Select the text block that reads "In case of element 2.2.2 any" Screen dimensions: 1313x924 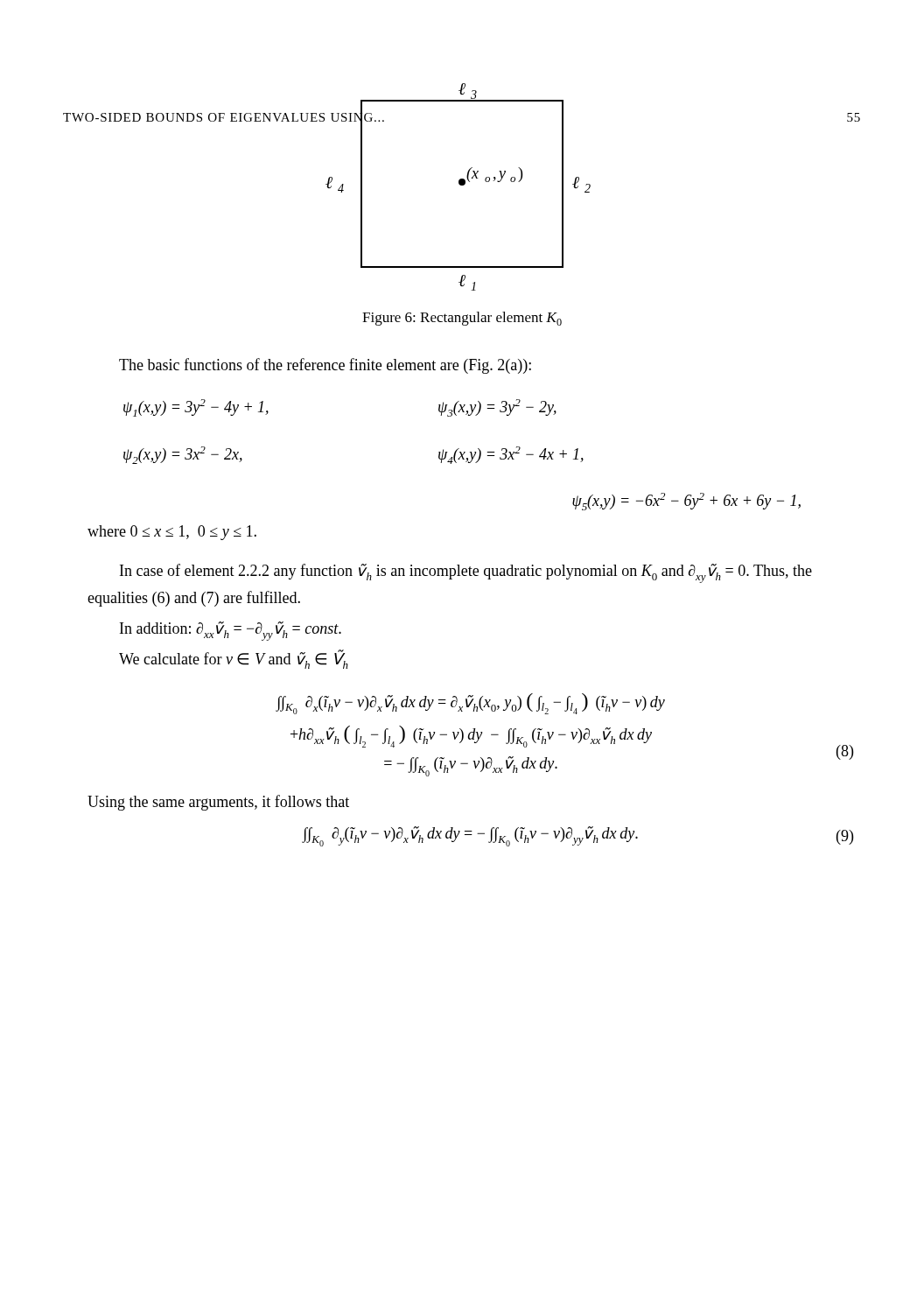(x=450, y=584)
